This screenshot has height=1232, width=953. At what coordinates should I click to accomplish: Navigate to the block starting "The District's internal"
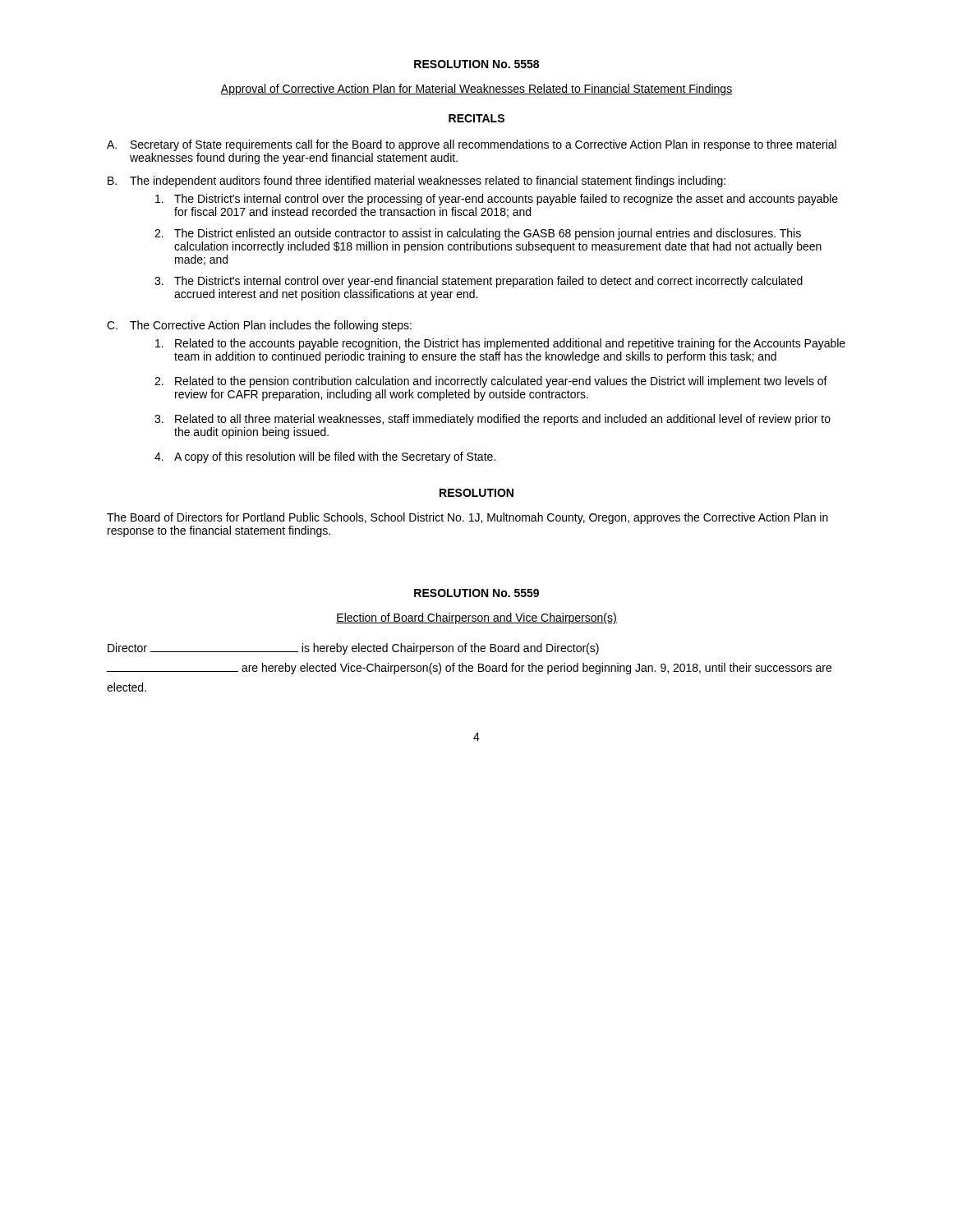[500, 205]
